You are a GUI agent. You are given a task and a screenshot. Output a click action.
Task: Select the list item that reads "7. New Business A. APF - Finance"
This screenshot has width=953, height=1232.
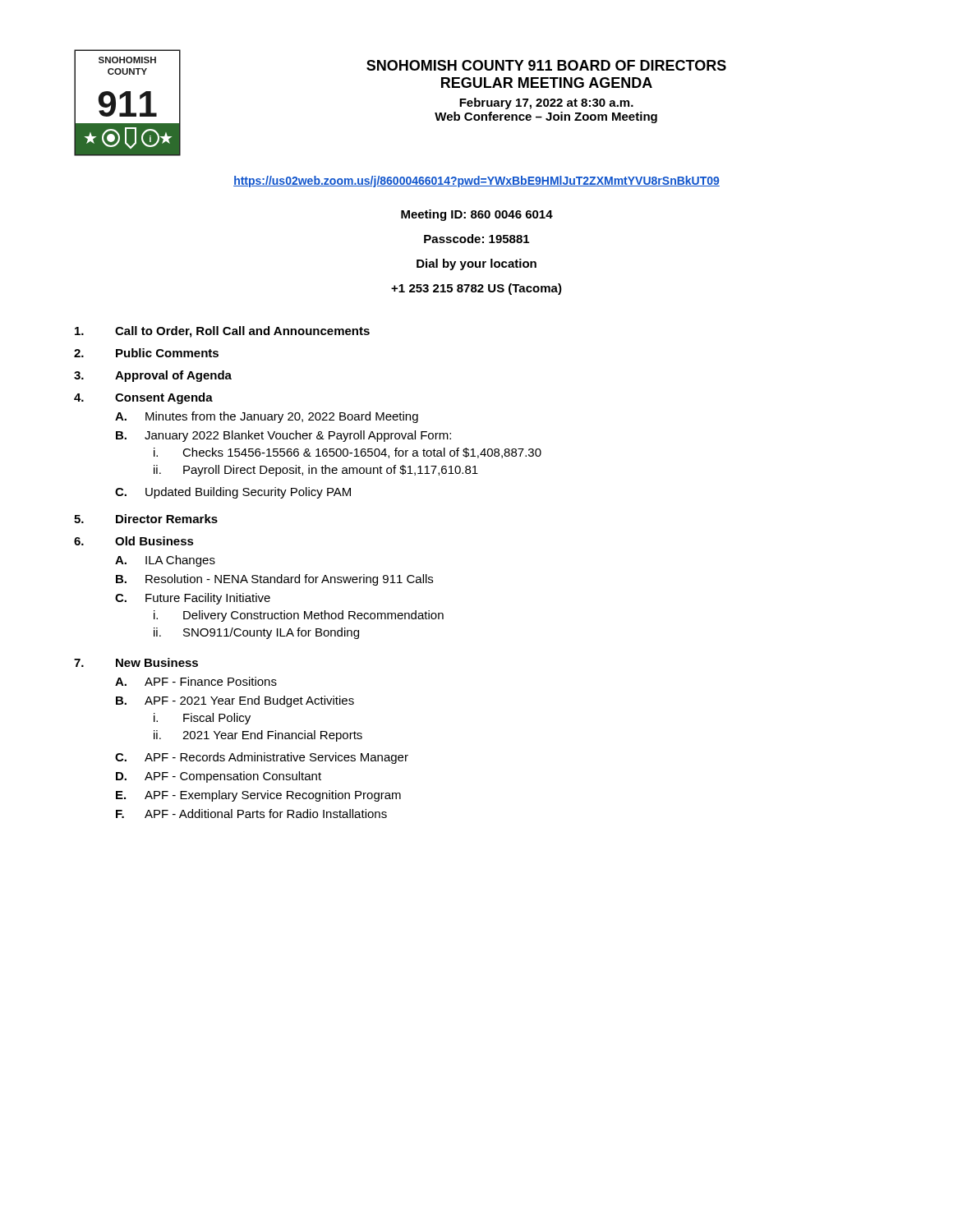[136, 662]
